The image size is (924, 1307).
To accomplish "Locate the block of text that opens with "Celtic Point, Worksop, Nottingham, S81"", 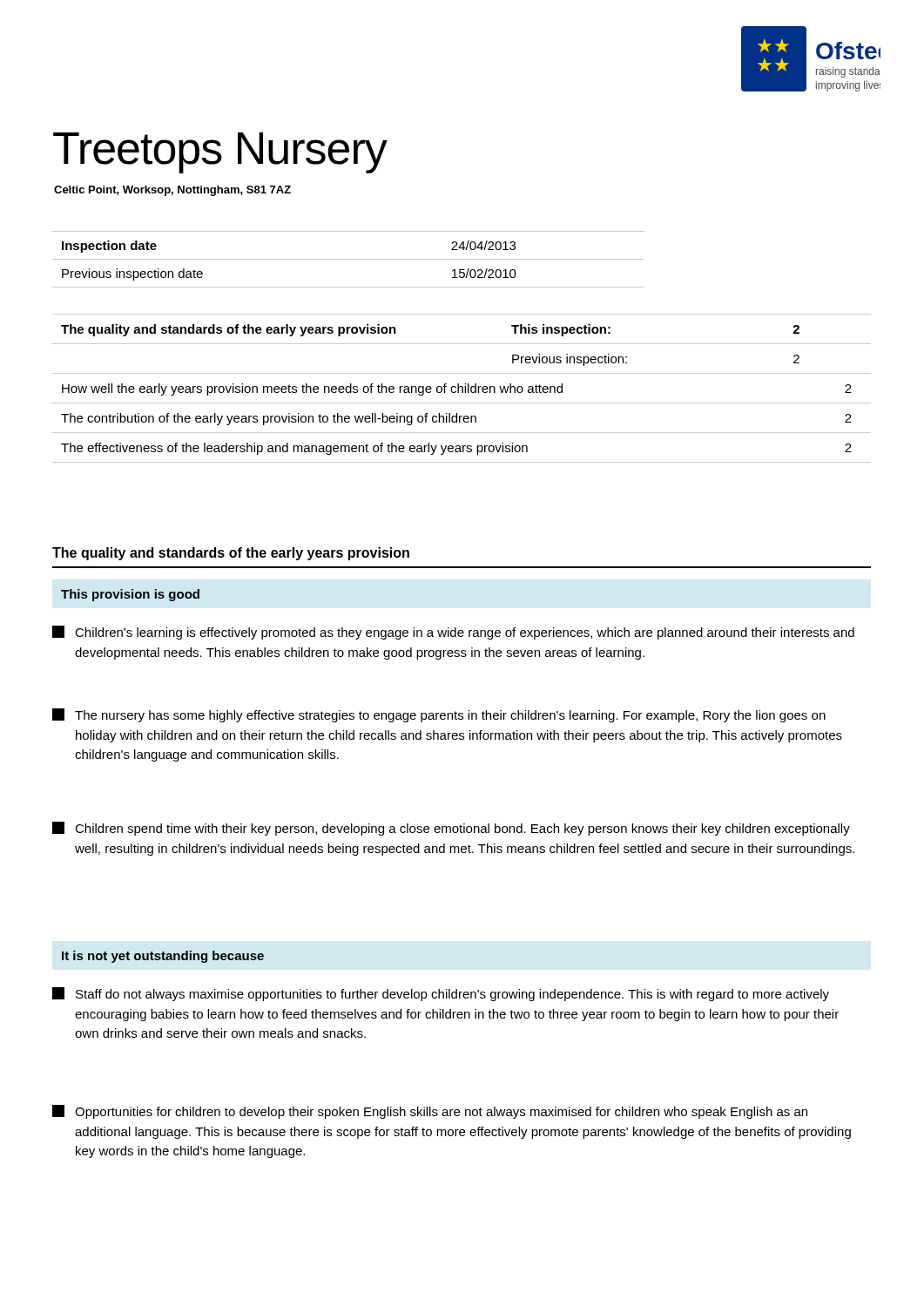I will tap(172, 190).
